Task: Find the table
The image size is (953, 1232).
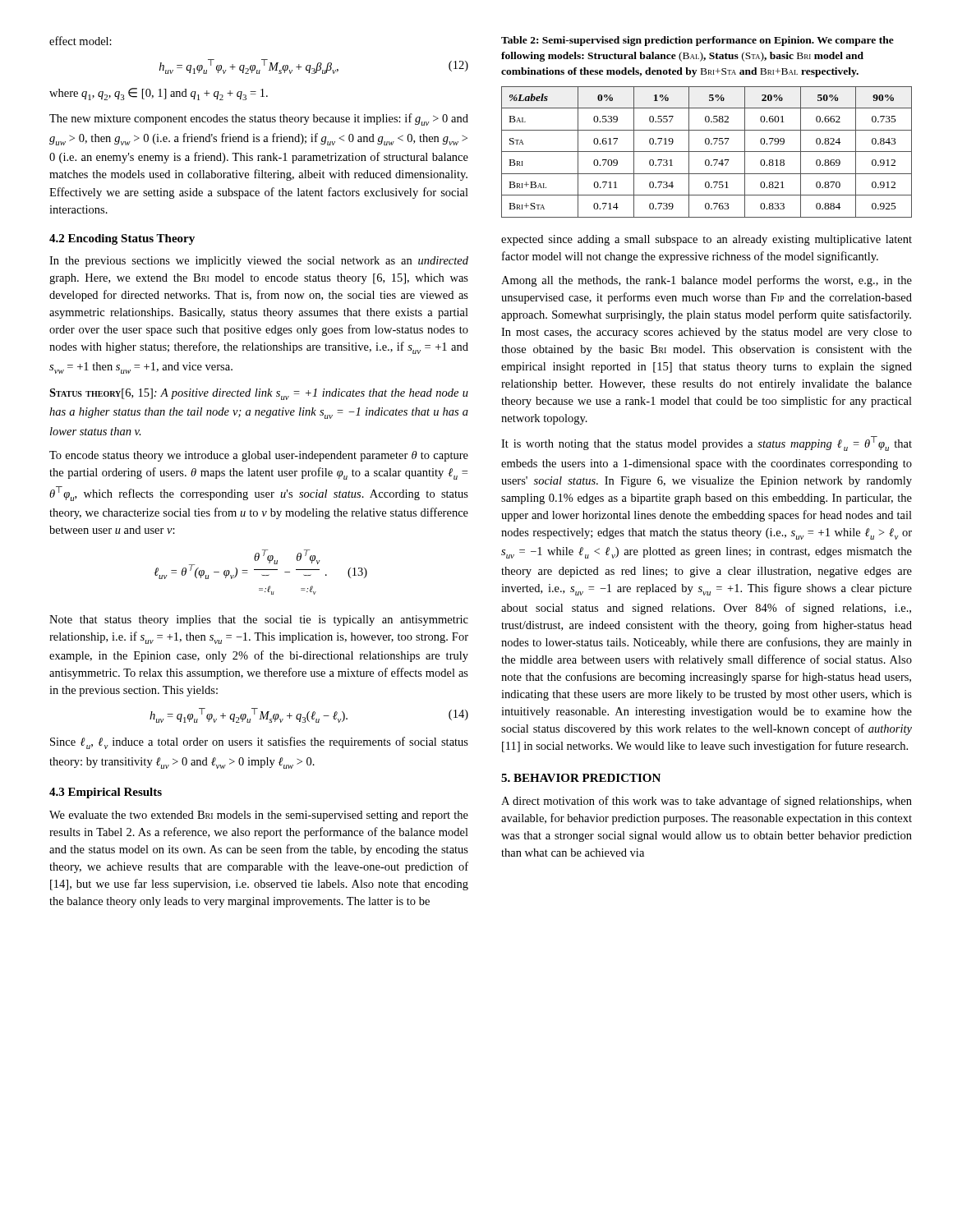Action: point(707,152)
